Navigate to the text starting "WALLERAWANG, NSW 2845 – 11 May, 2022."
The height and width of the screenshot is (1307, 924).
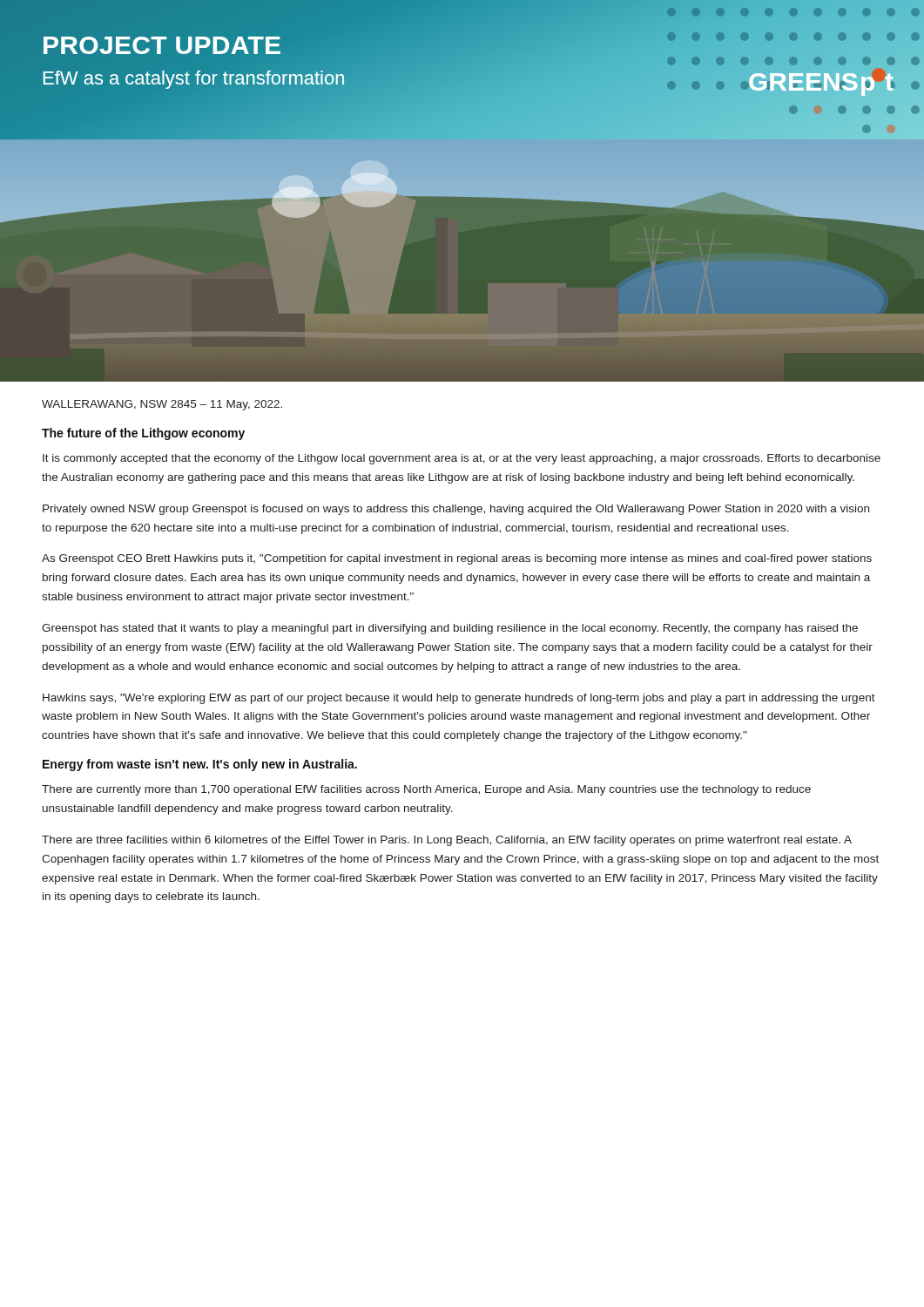tap(163, 404)
